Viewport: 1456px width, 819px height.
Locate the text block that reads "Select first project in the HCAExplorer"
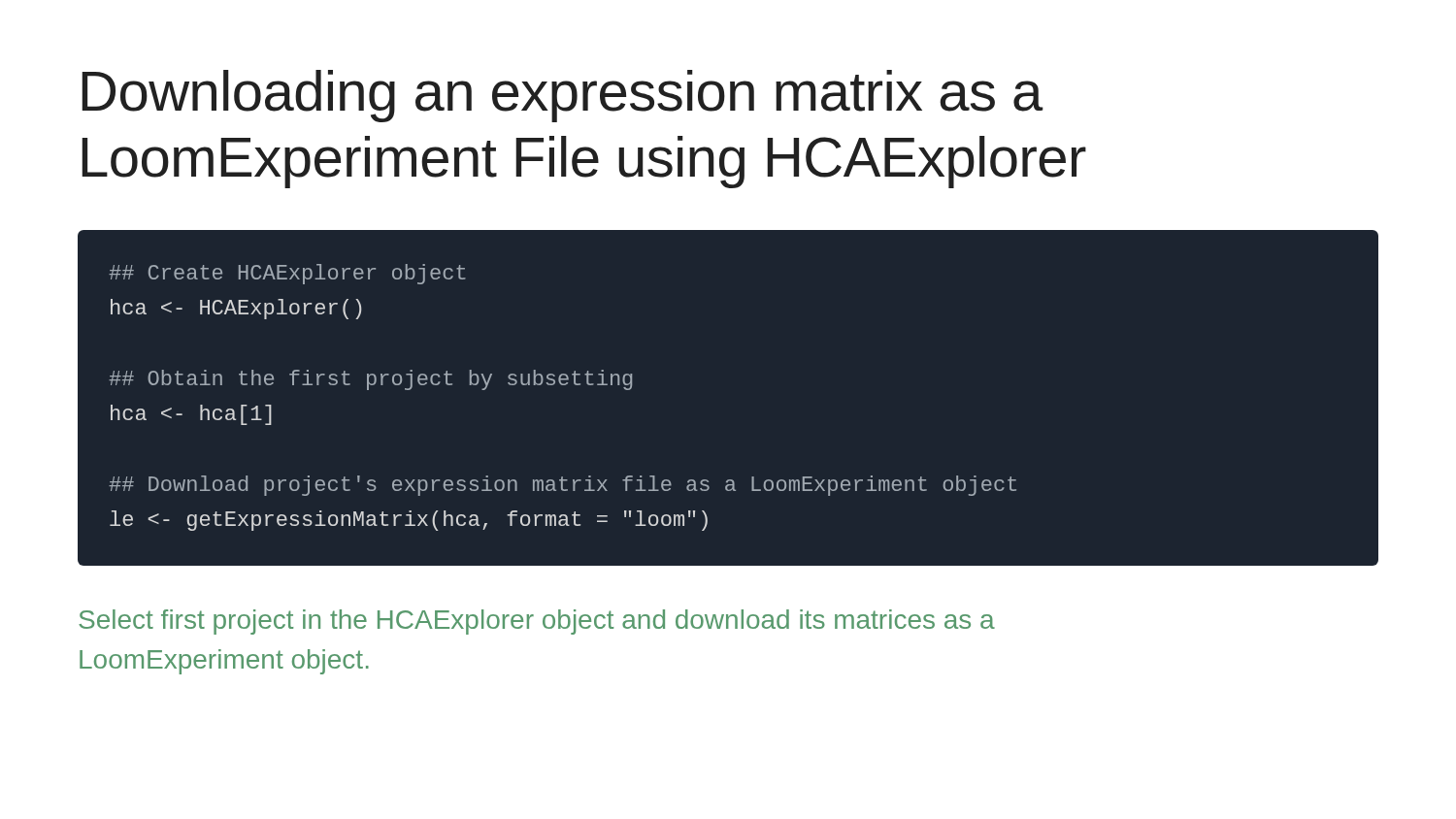point(536,640)
